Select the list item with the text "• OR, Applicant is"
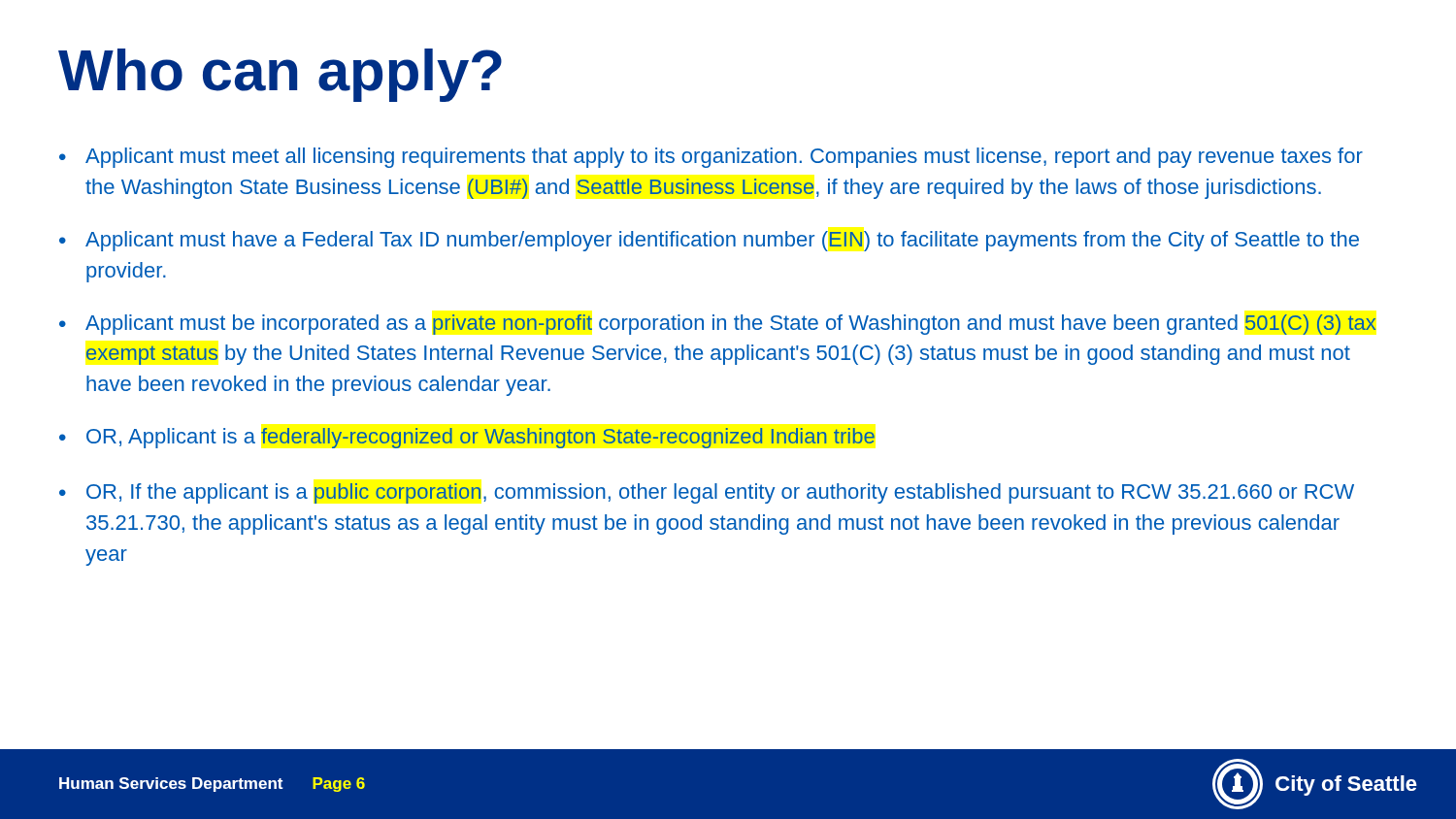 [x=718, y=438]
